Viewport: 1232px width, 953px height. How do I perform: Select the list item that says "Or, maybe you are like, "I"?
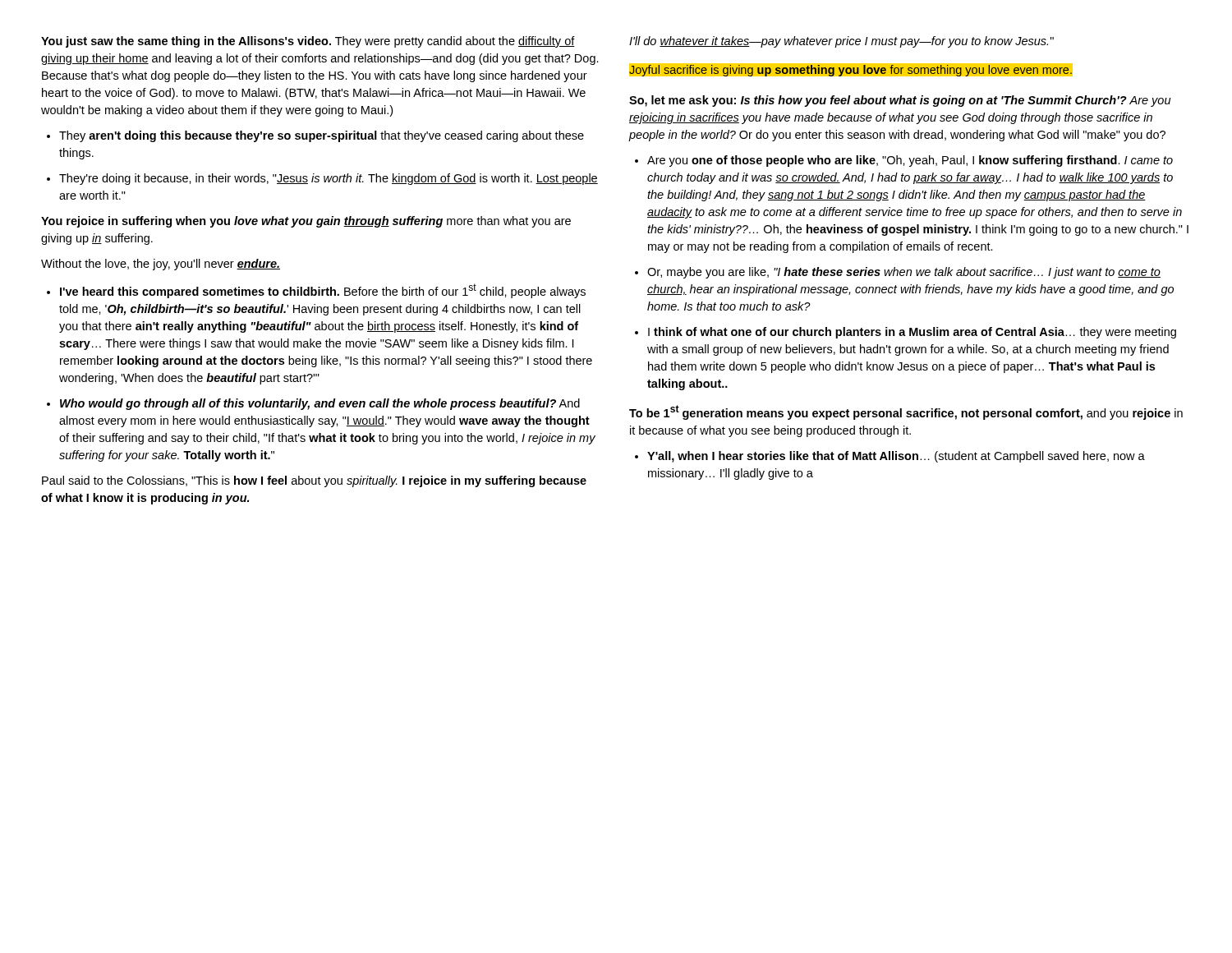(x=910, y=290)
